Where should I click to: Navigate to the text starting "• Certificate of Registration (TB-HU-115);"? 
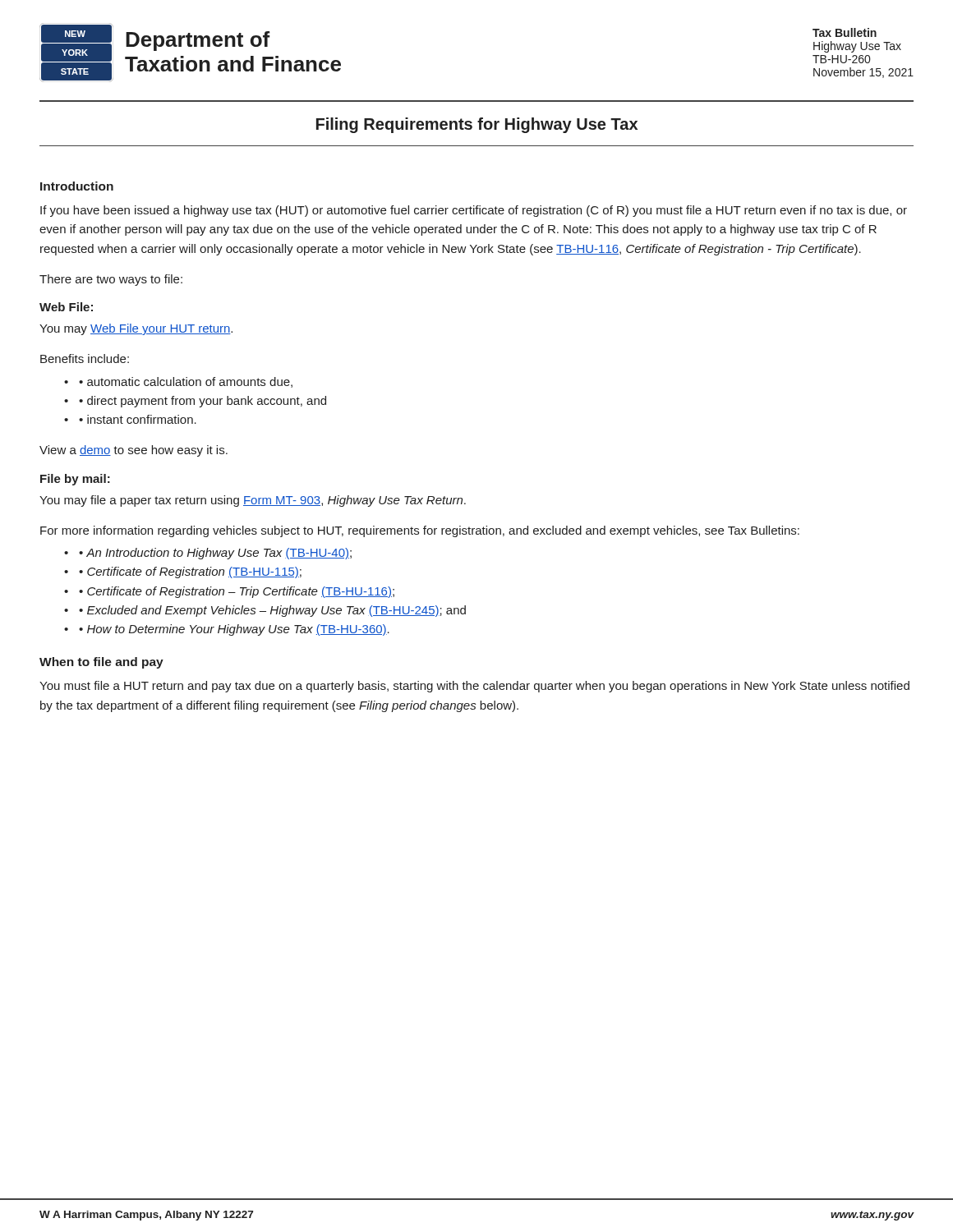191,571
